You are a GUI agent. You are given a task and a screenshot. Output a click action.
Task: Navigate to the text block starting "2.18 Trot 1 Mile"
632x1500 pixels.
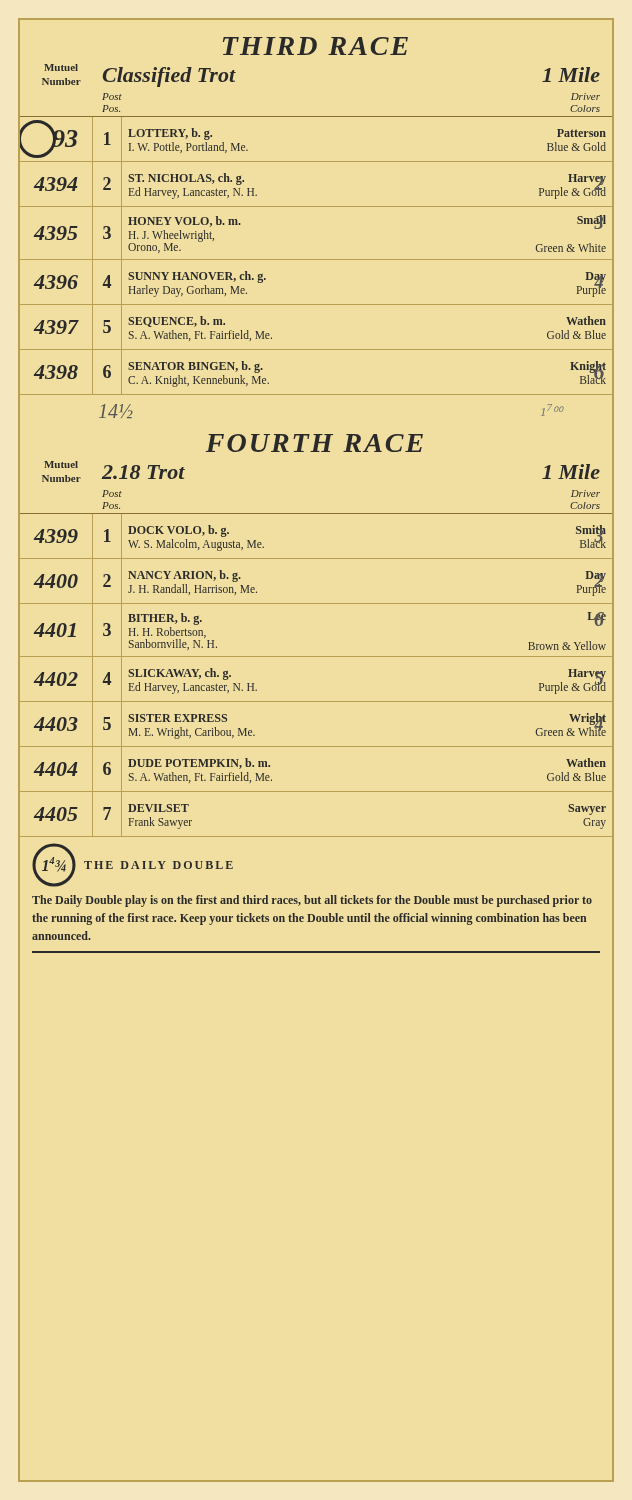coord(134,472)
